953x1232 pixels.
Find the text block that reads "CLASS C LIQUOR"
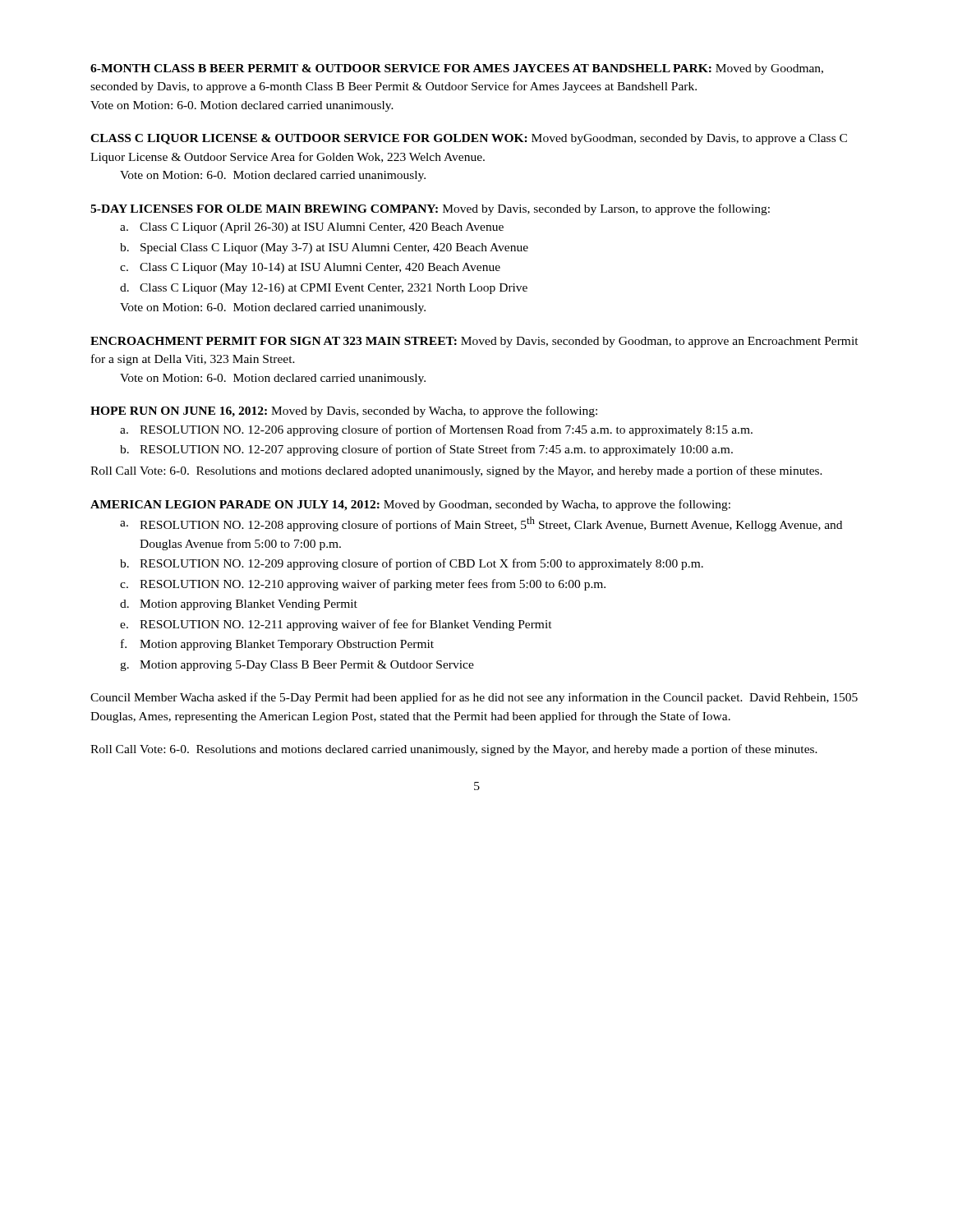pyautogui.click(x=476, y=157)
